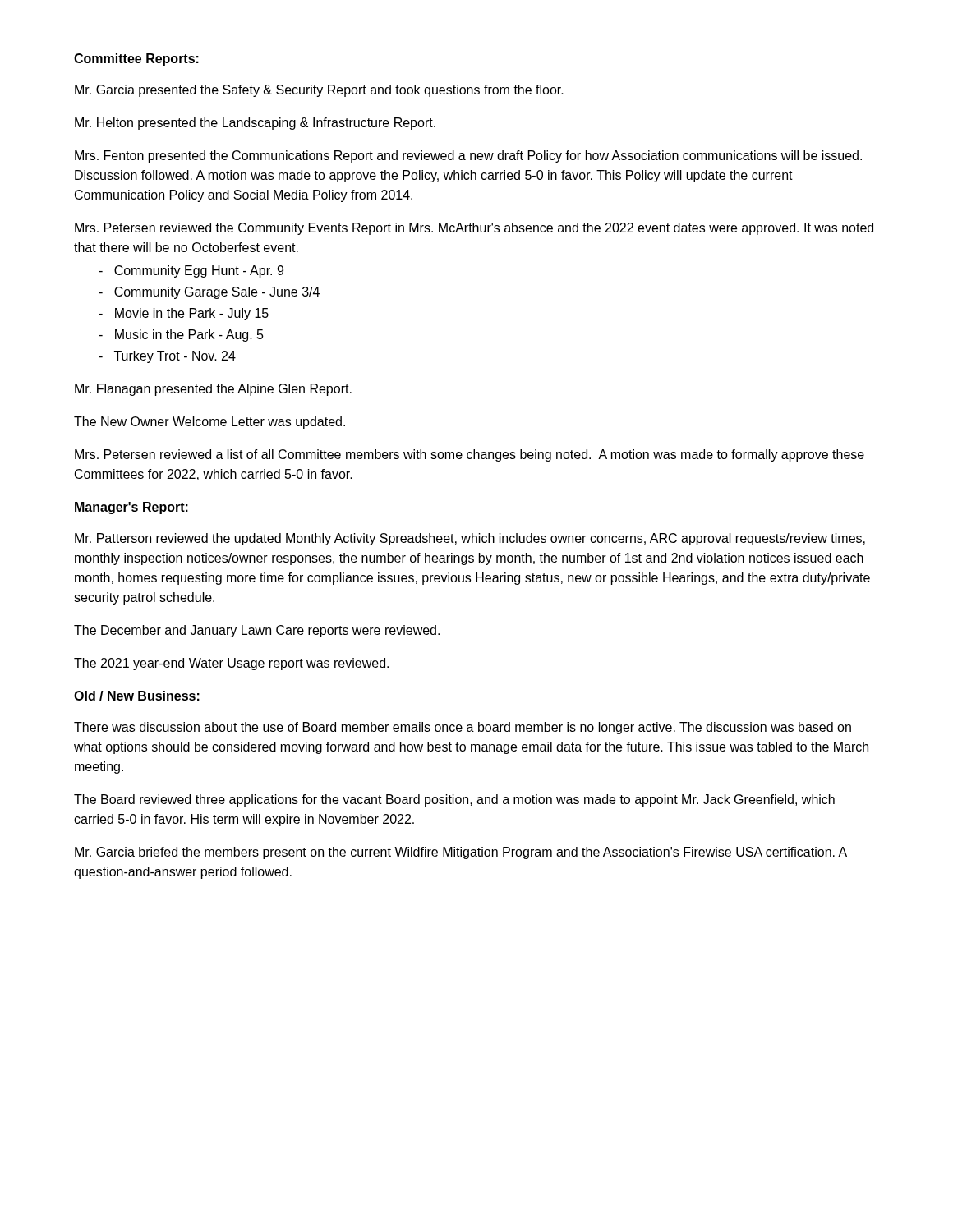Find the block on this page that starts "Mr. Garcia presented the Safety"
The image size is (953, 1232).
coord(319,90)
